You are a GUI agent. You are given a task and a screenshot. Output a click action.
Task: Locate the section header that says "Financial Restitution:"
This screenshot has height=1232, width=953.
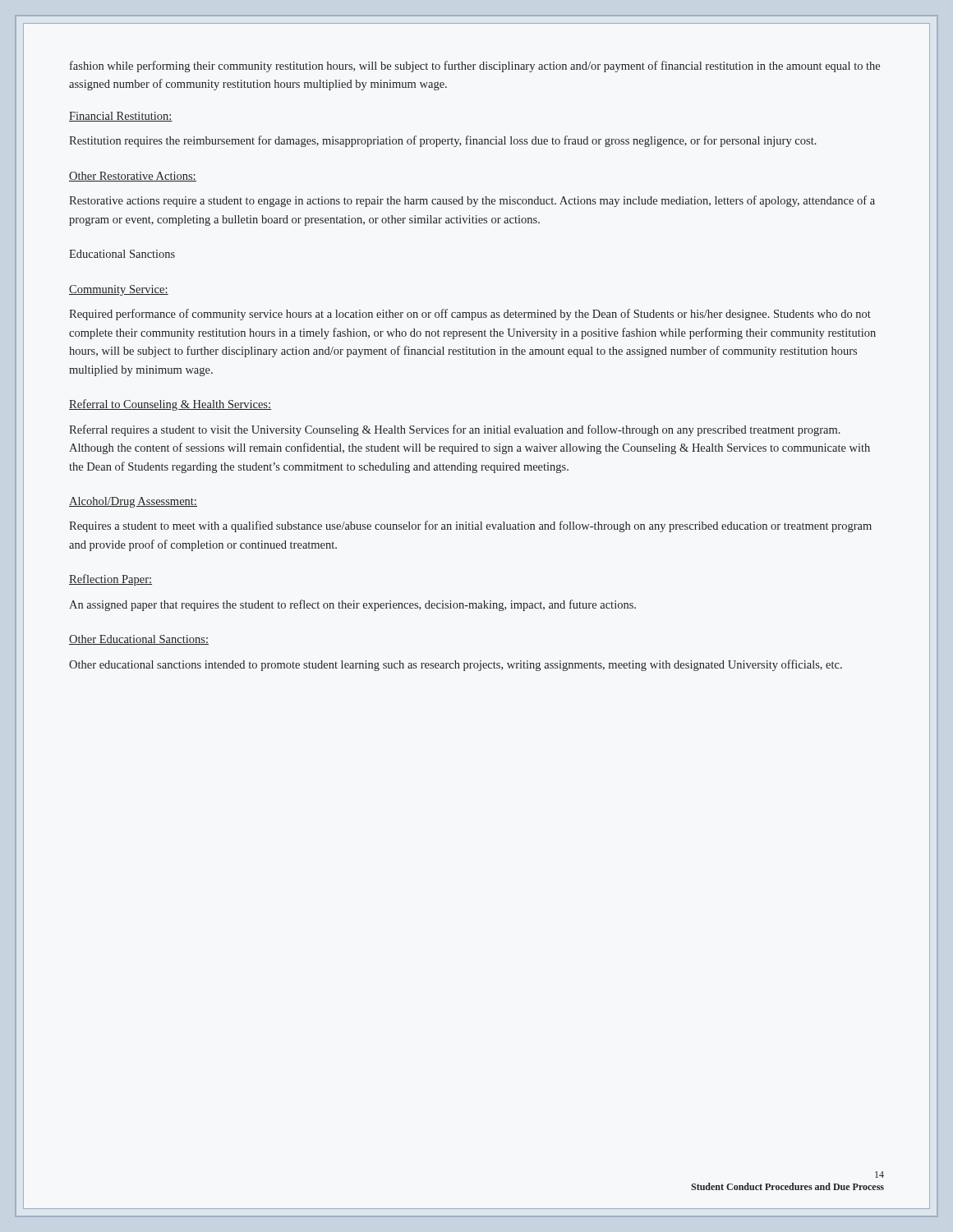[x=120, y=116]
